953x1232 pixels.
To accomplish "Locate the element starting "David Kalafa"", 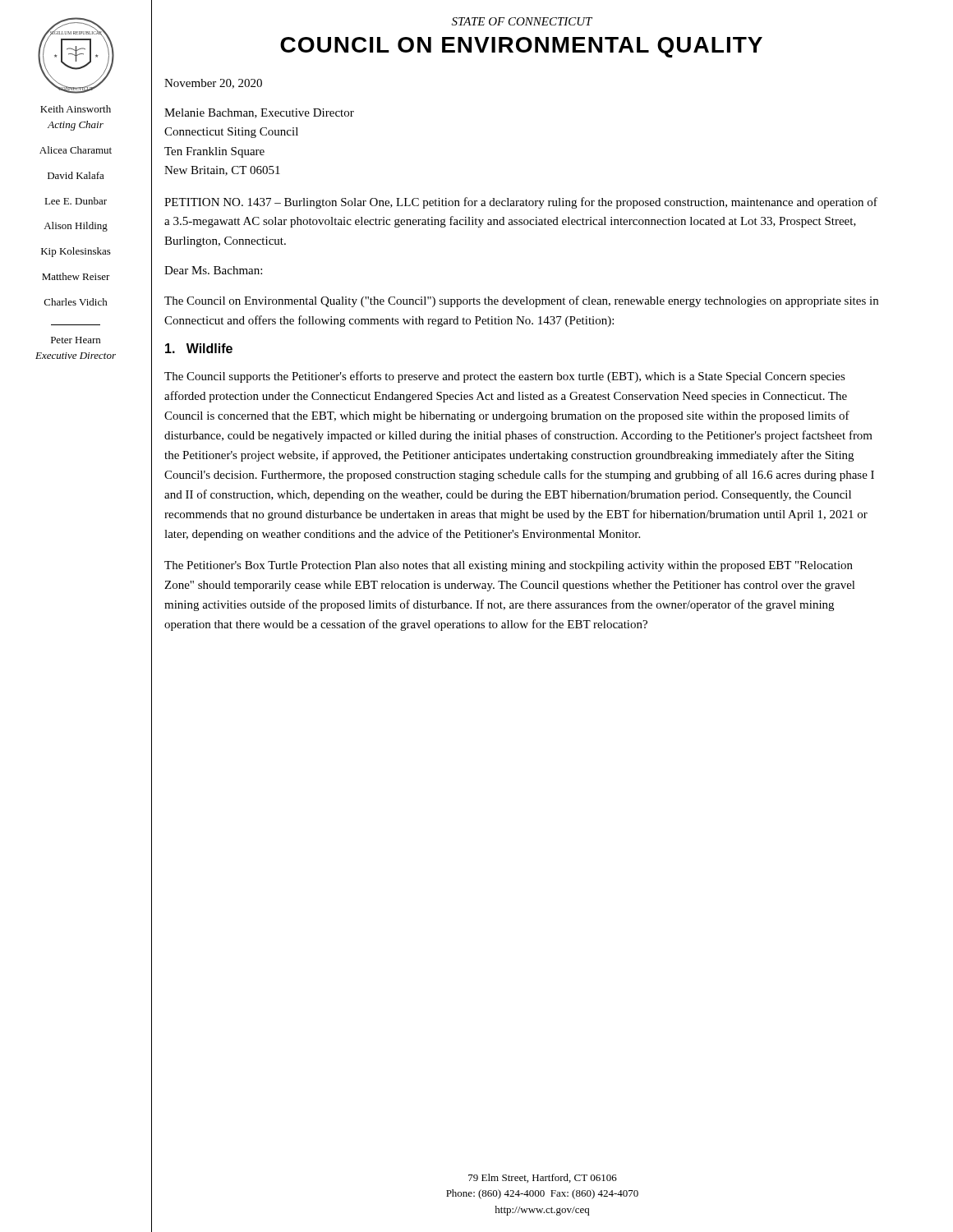I will [x=76, y=175].
